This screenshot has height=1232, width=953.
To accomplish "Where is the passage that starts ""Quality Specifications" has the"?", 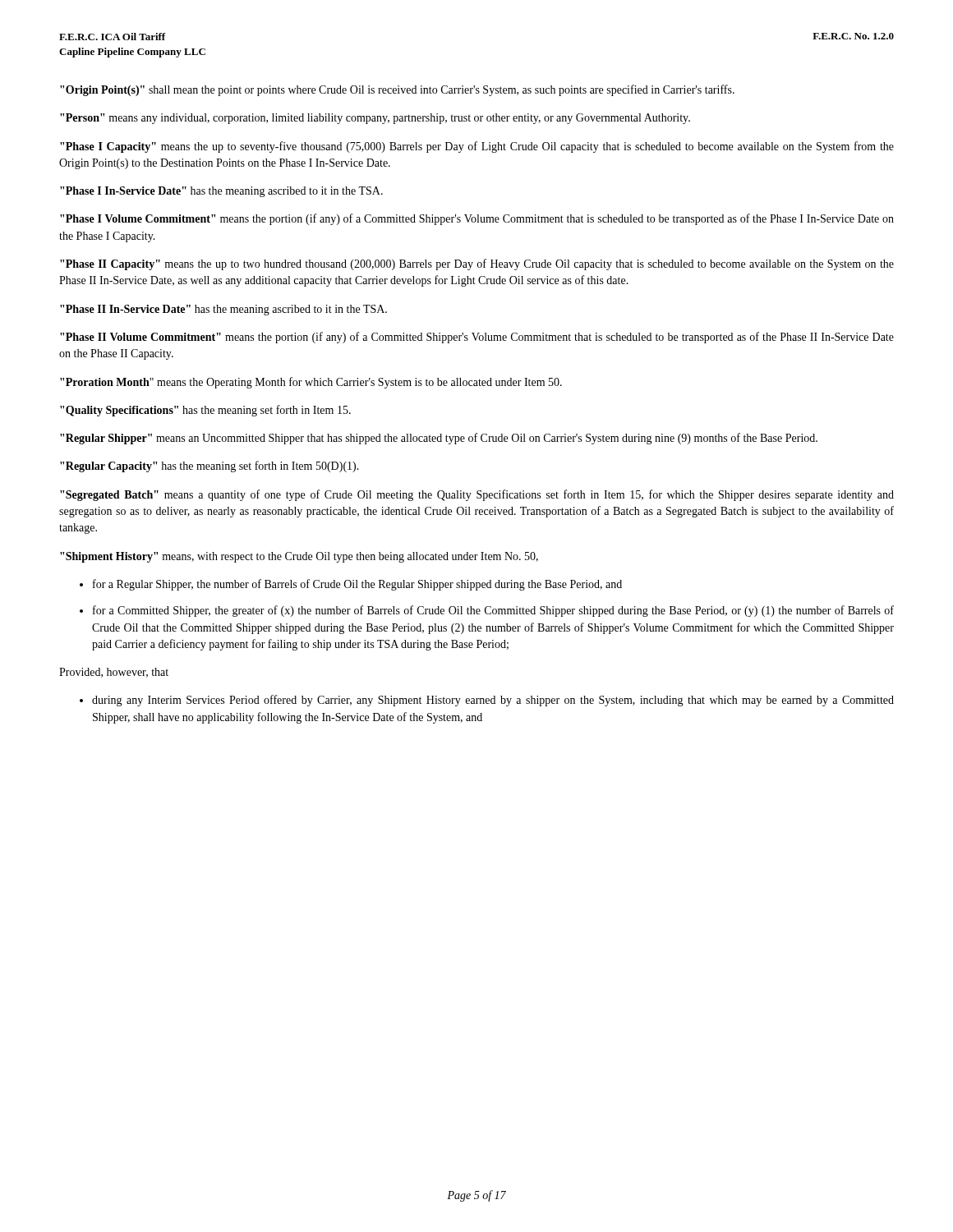I will pyautogui.click(x=205, y=410).
